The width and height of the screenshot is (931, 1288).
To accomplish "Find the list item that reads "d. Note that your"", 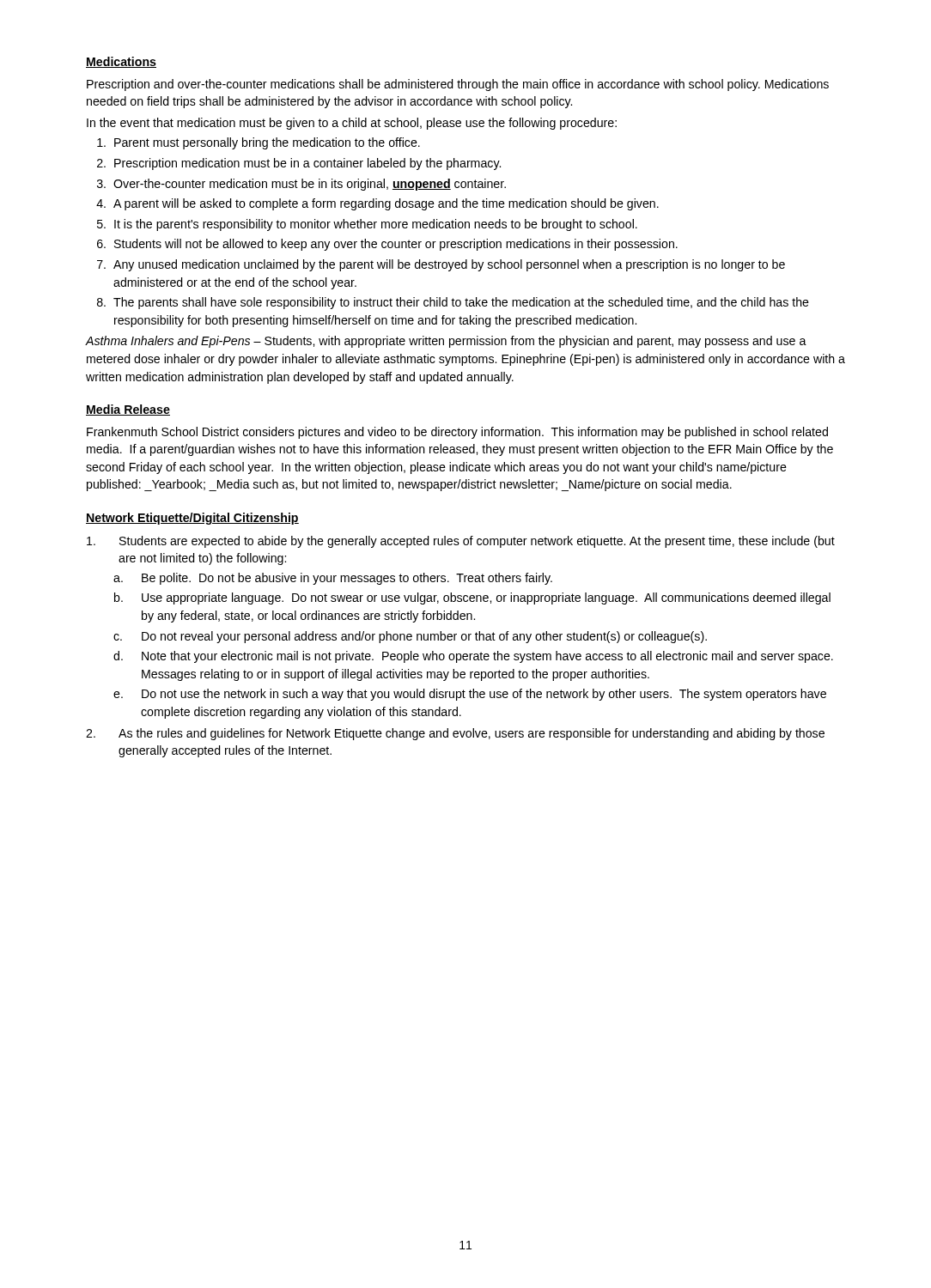I will (479, 665).
